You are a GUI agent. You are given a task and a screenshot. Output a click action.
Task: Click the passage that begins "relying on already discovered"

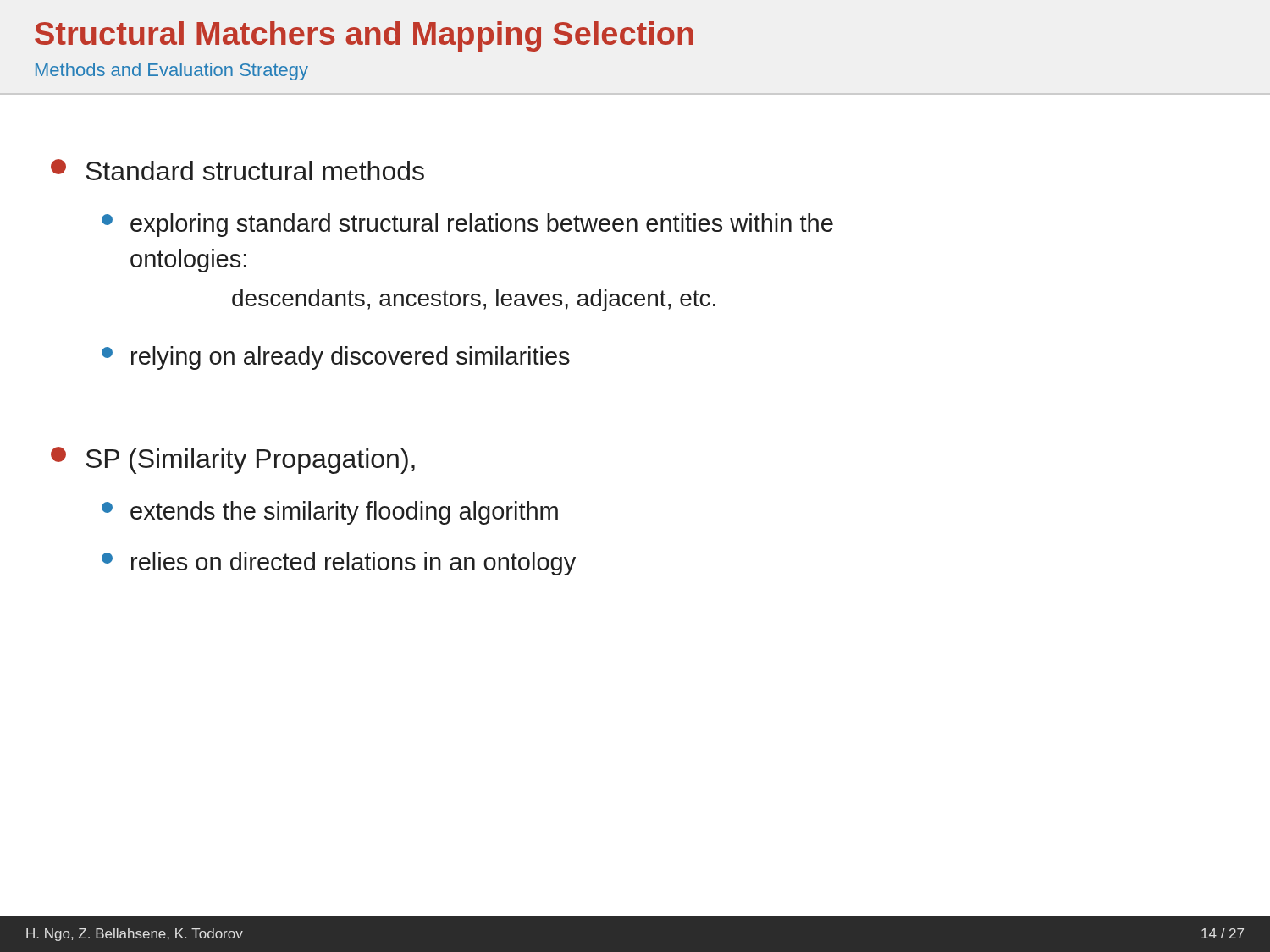[336, 356]
